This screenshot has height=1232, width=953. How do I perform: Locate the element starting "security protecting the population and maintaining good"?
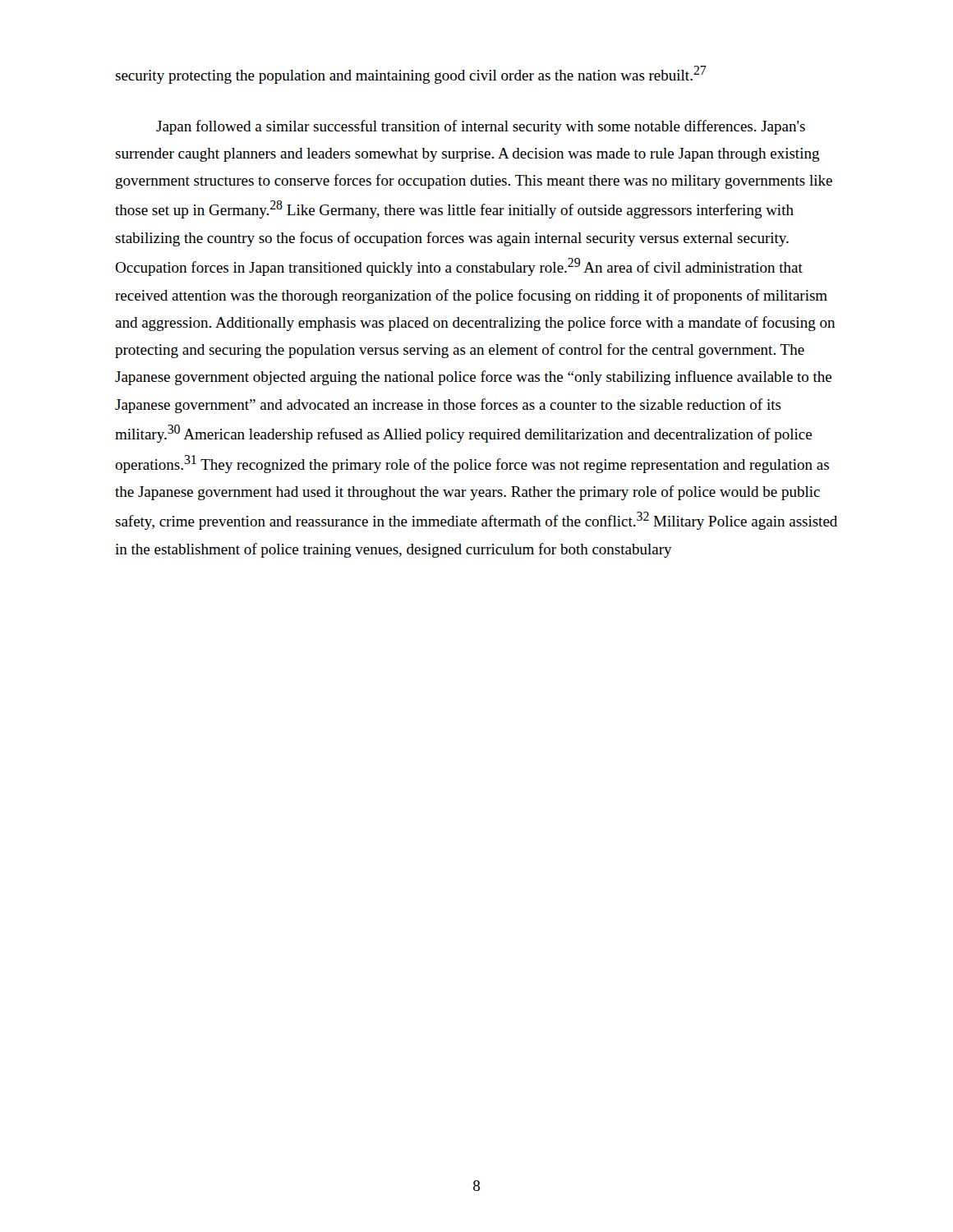click(x=411, y=74)
